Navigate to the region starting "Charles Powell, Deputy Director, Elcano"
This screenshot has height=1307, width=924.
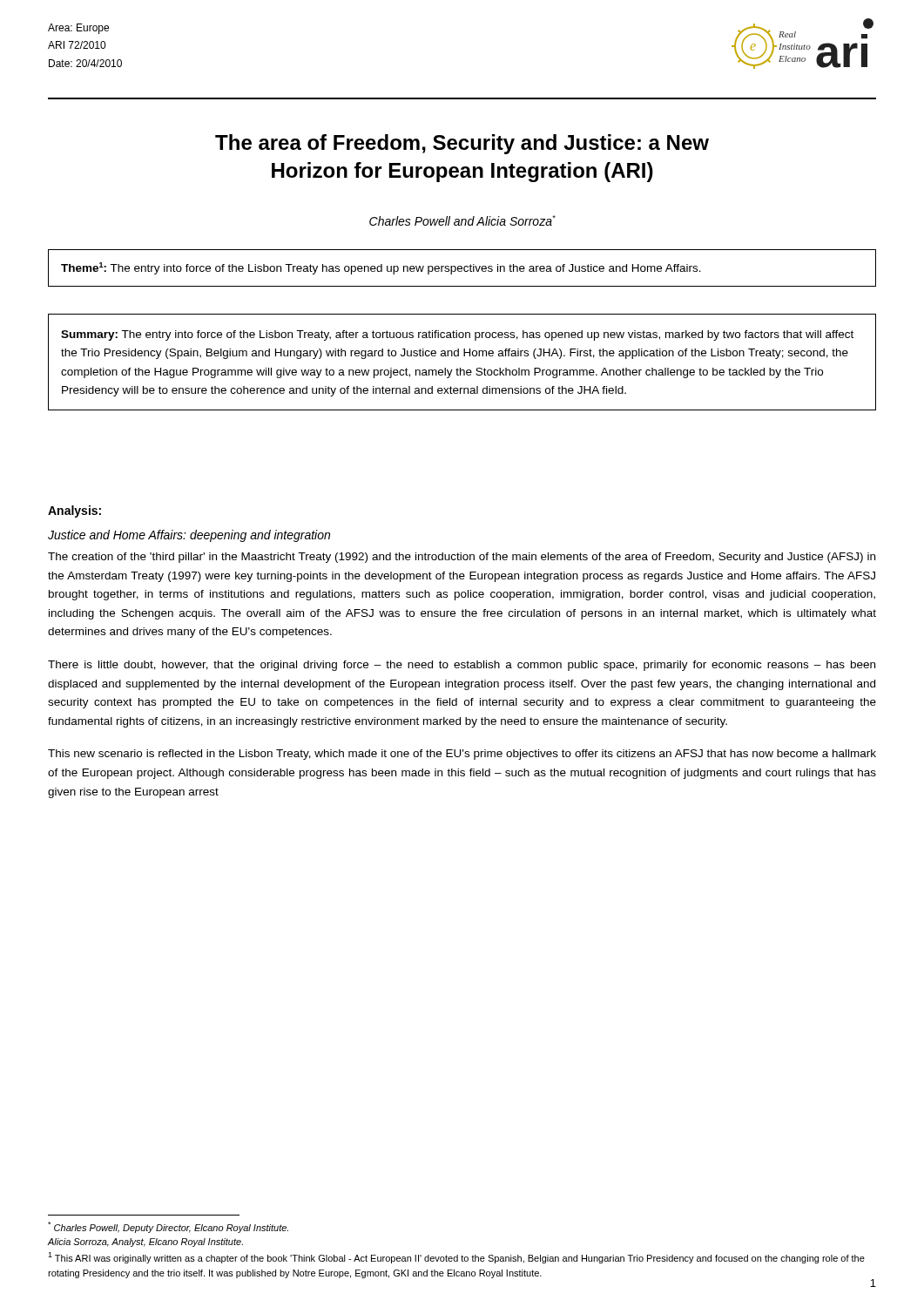coord(456,1249)
